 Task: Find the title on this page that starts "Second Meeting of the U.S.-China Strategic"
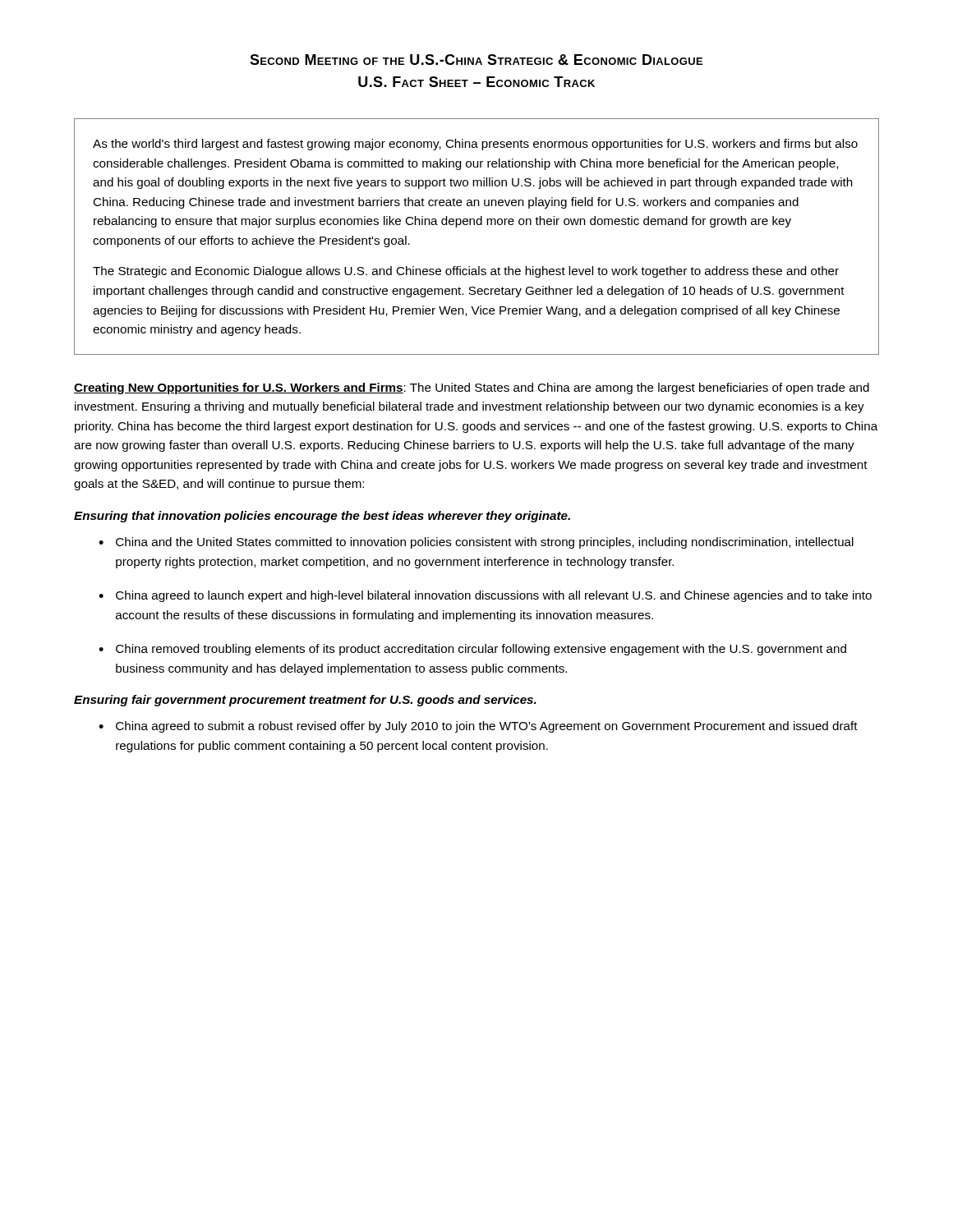476,71
